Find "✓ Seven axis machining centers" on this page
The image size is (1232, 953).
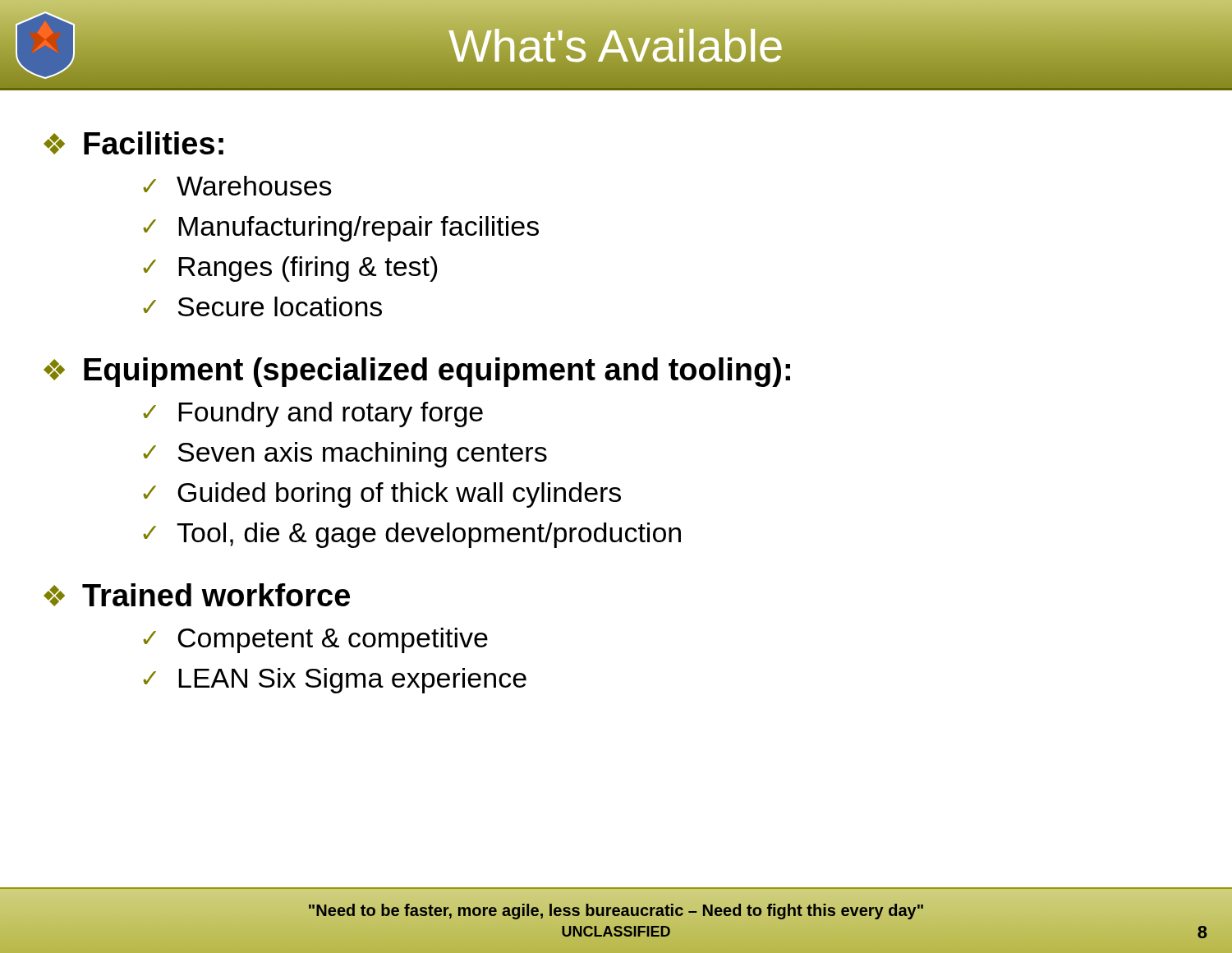click(x=344, y=452)
